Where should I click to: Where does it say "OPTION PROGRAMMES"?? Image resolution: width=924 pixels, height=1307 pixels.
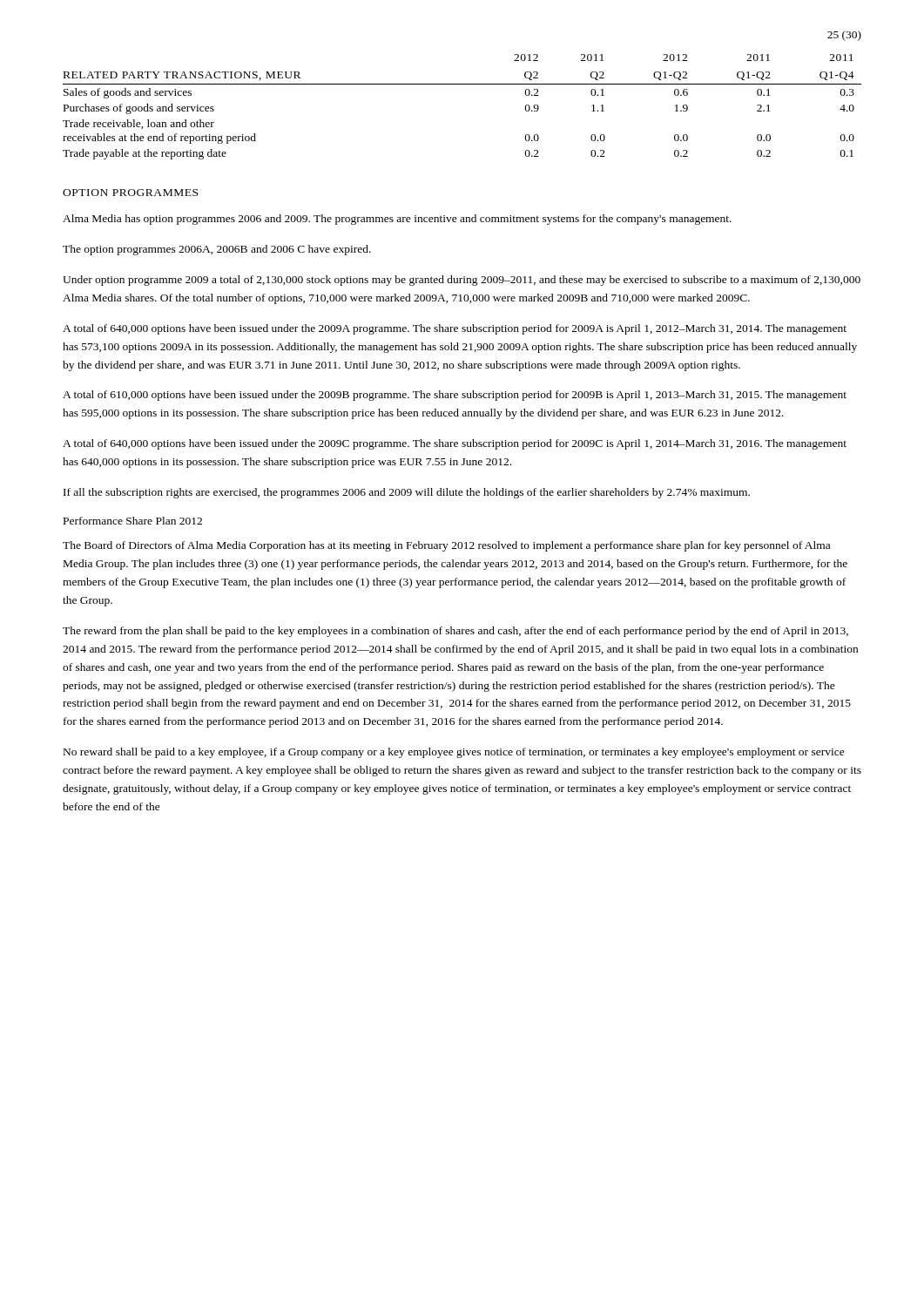pos(131,192)
